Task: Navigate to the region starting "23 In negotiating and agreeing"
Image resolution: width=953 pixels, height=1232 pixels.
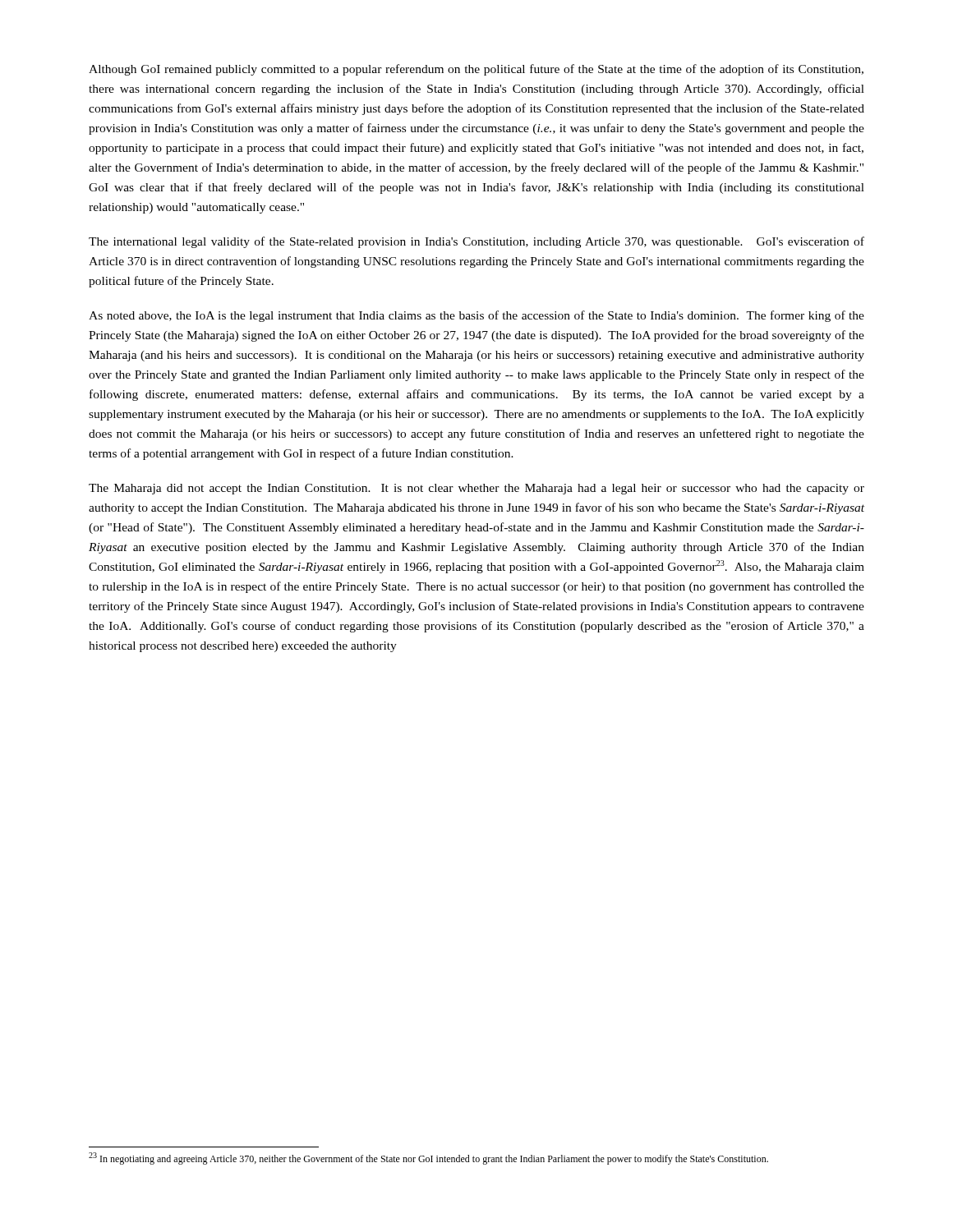Action: pos(429,1159)
